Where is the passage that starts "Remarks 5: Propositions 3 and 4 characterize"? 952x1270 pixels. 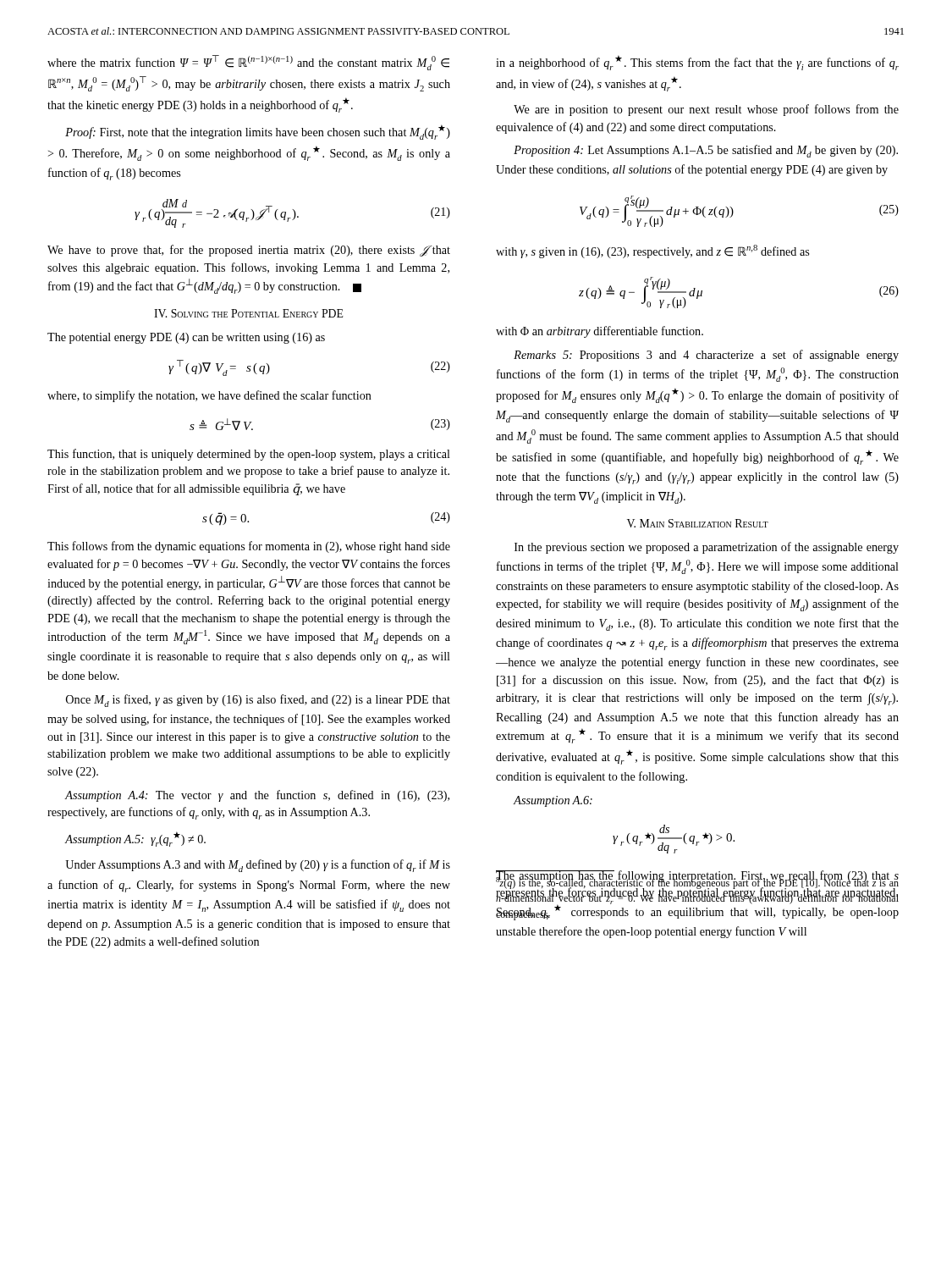click(697, 427)
